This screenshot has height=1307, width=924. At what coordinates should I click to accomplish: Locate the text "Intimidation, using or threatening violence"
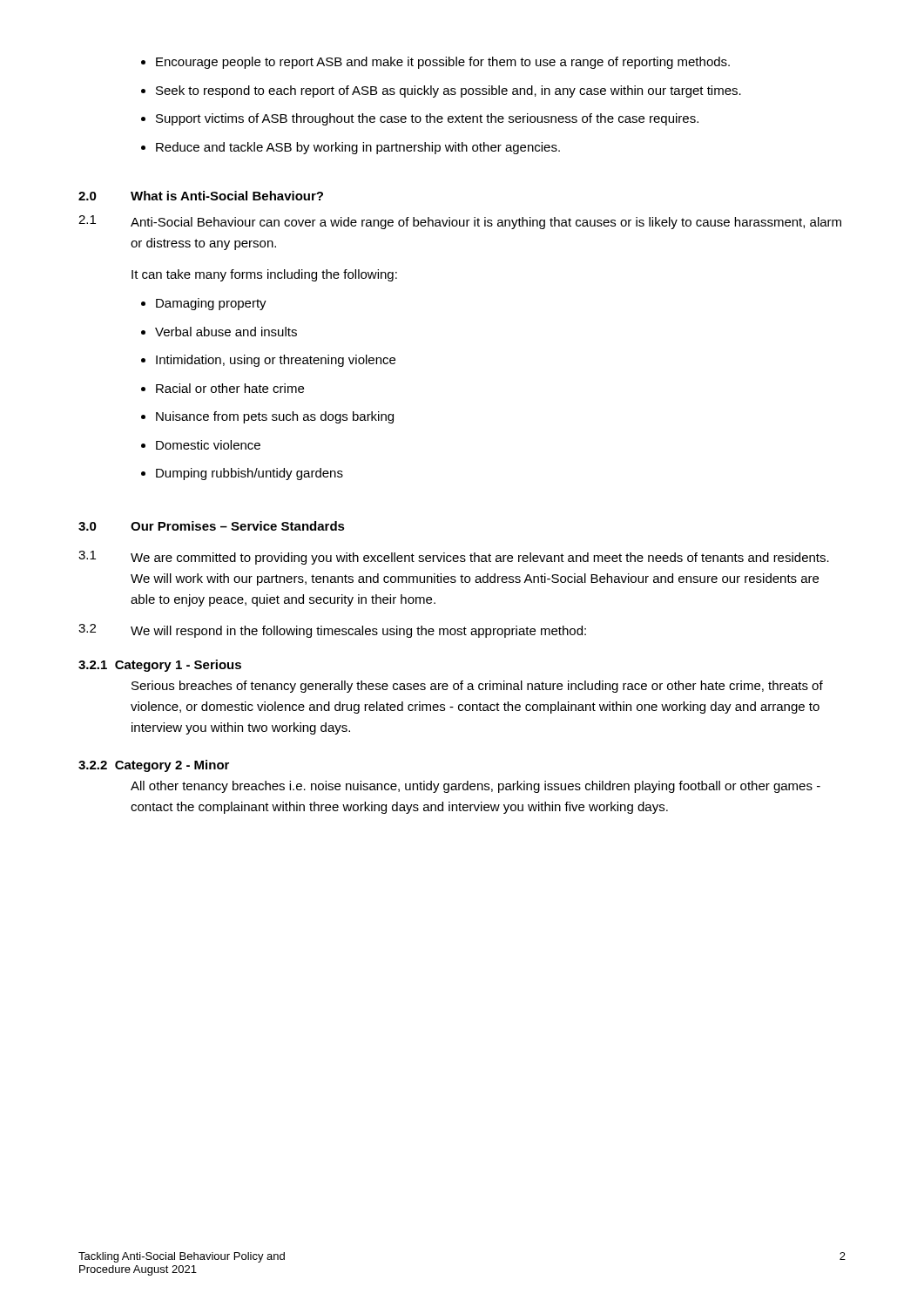click(x=276, y=359)
